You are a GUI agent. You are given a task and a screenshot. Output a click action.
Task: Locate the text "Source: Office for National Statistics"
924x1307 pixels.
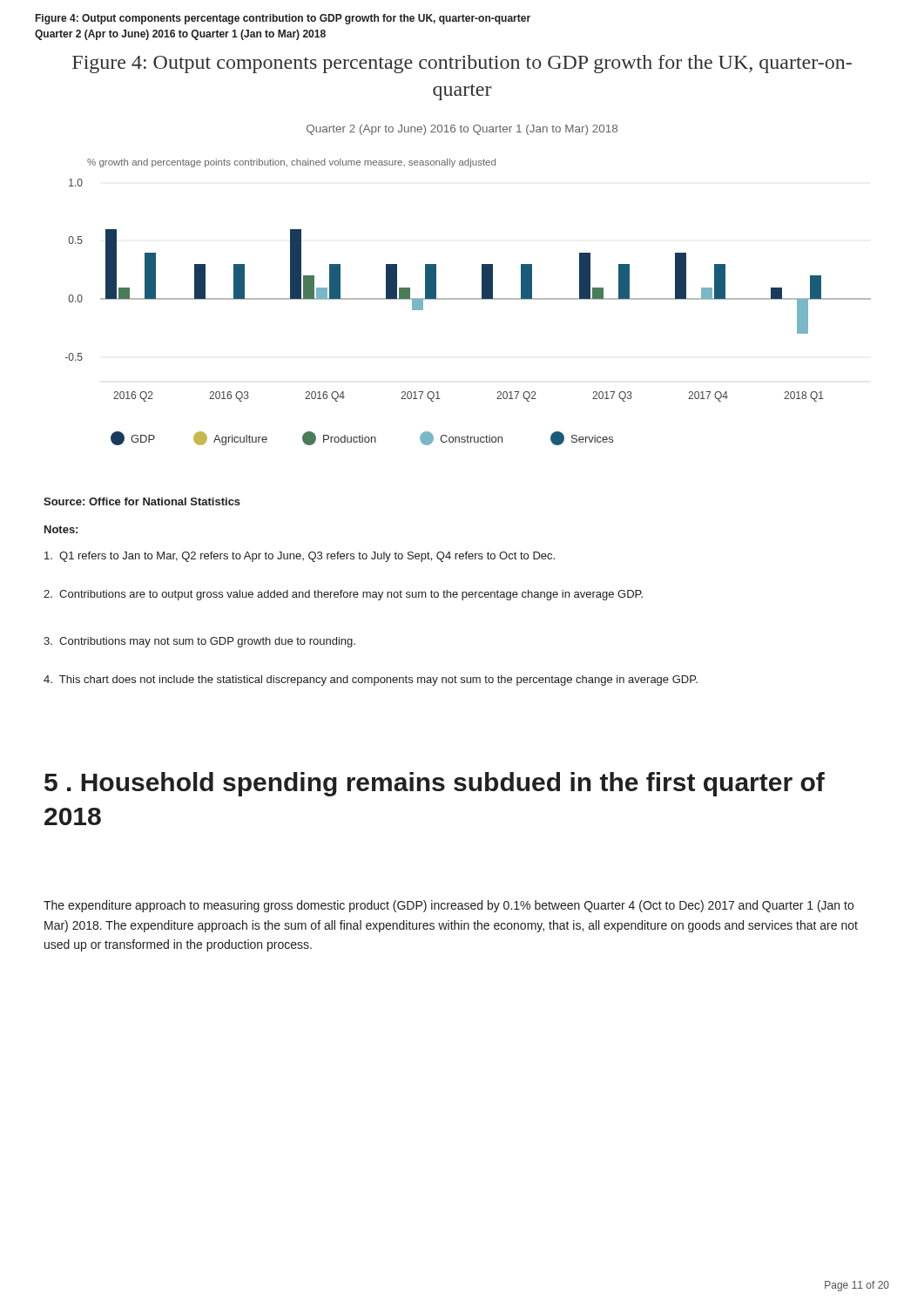point(142,501)
